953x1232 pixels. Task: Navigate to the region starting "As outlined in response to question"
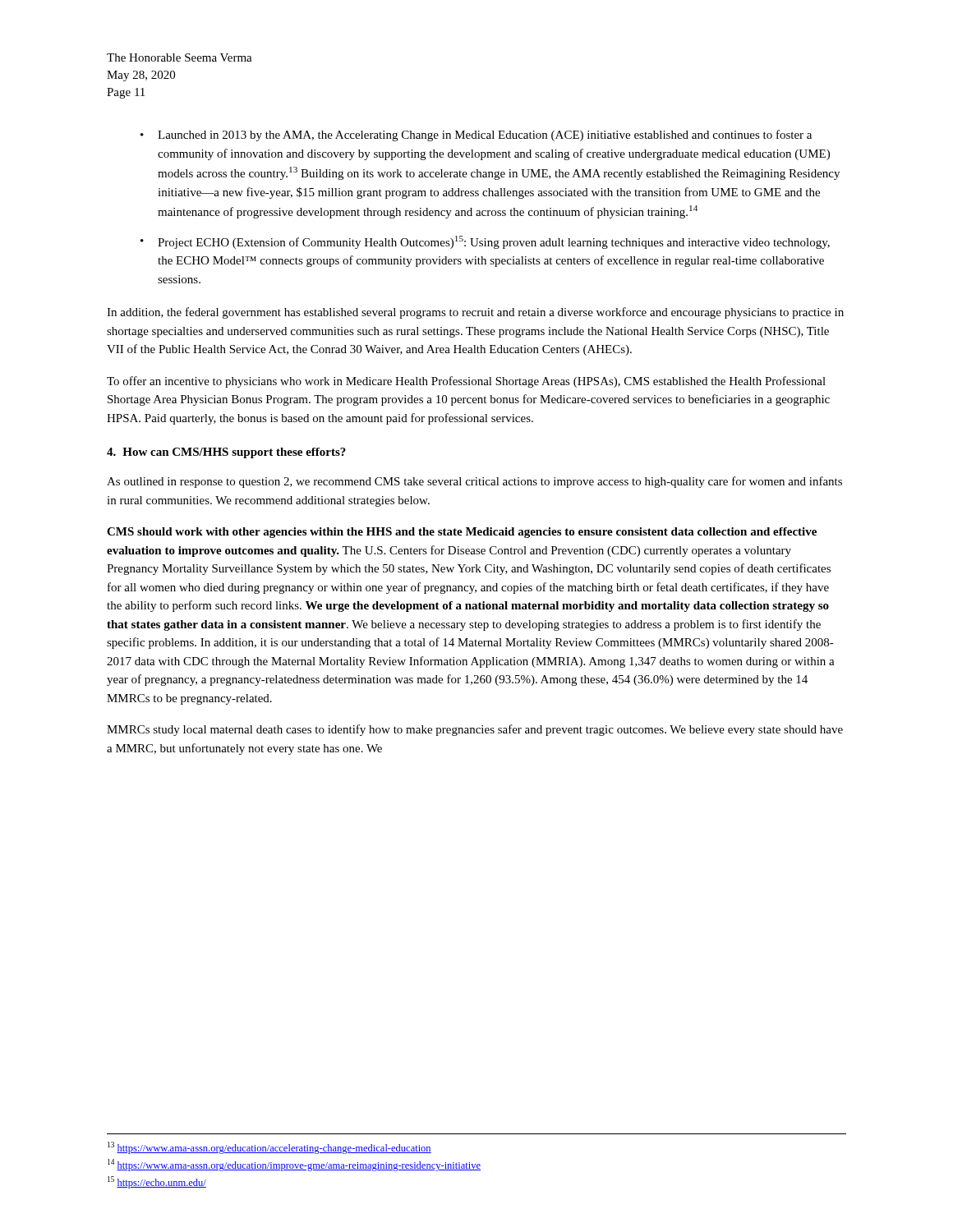coord(475,491)
